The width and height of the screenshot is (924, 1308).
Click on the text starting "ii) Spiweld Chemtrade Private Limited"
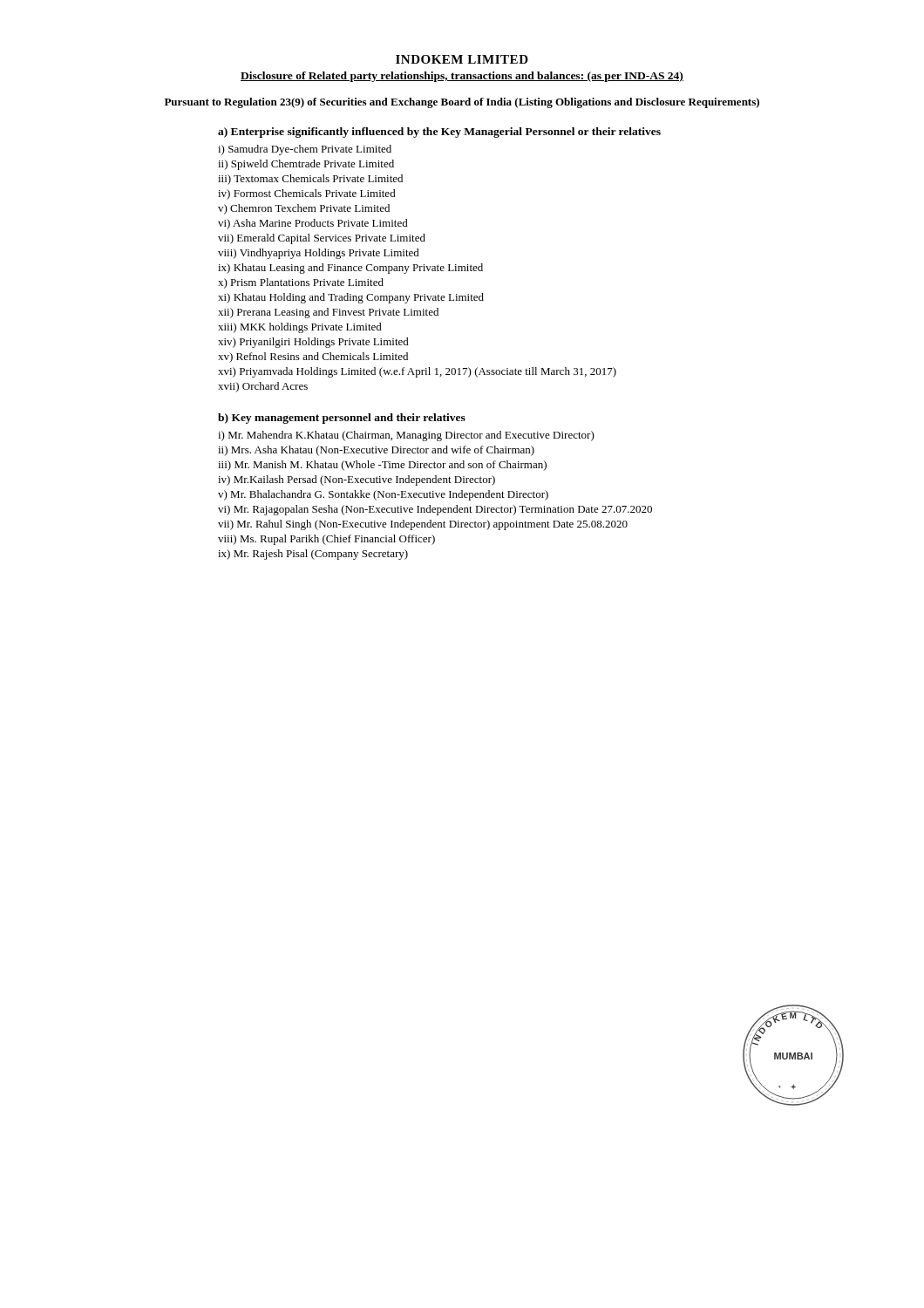[x=306, y=164]
